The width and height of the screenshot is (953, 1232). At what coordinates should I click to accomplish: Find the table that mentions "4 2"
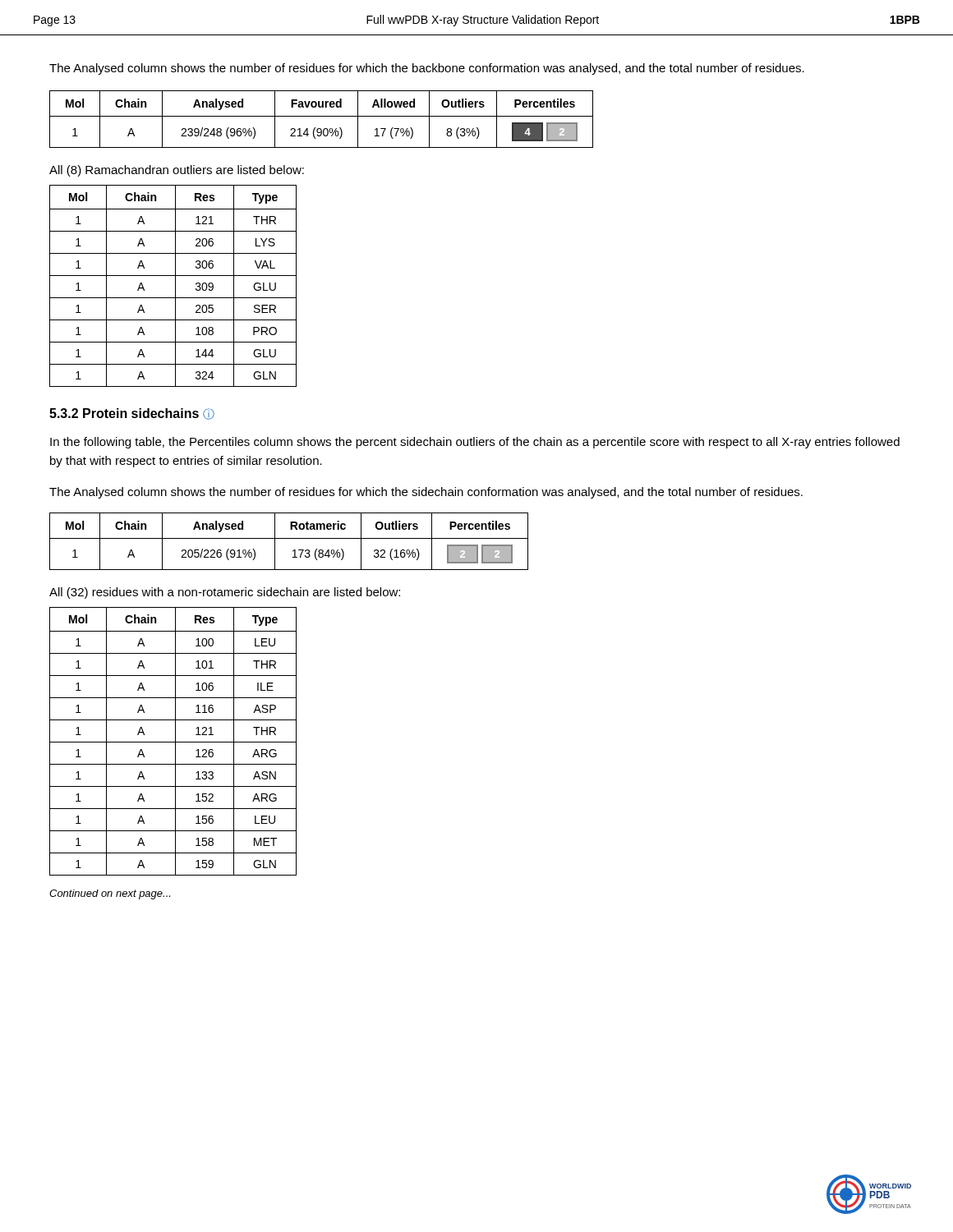pyautogui.click(x=476, y=119)
